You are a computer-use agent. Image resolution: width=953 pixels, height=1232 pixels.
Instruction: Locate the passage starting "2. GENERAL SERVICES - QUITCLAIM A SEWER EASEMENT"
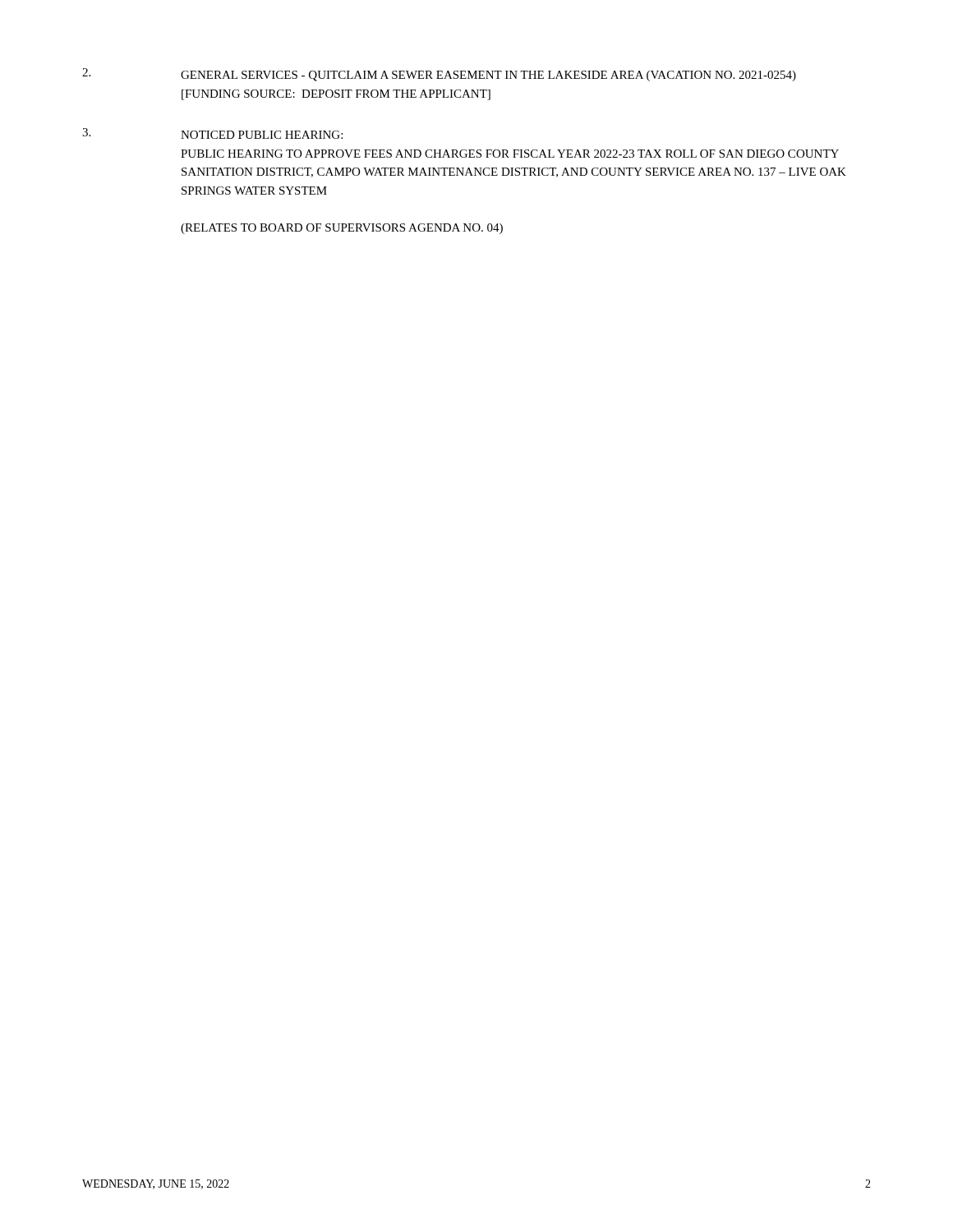pyautogui.click(x=476, y=84)
